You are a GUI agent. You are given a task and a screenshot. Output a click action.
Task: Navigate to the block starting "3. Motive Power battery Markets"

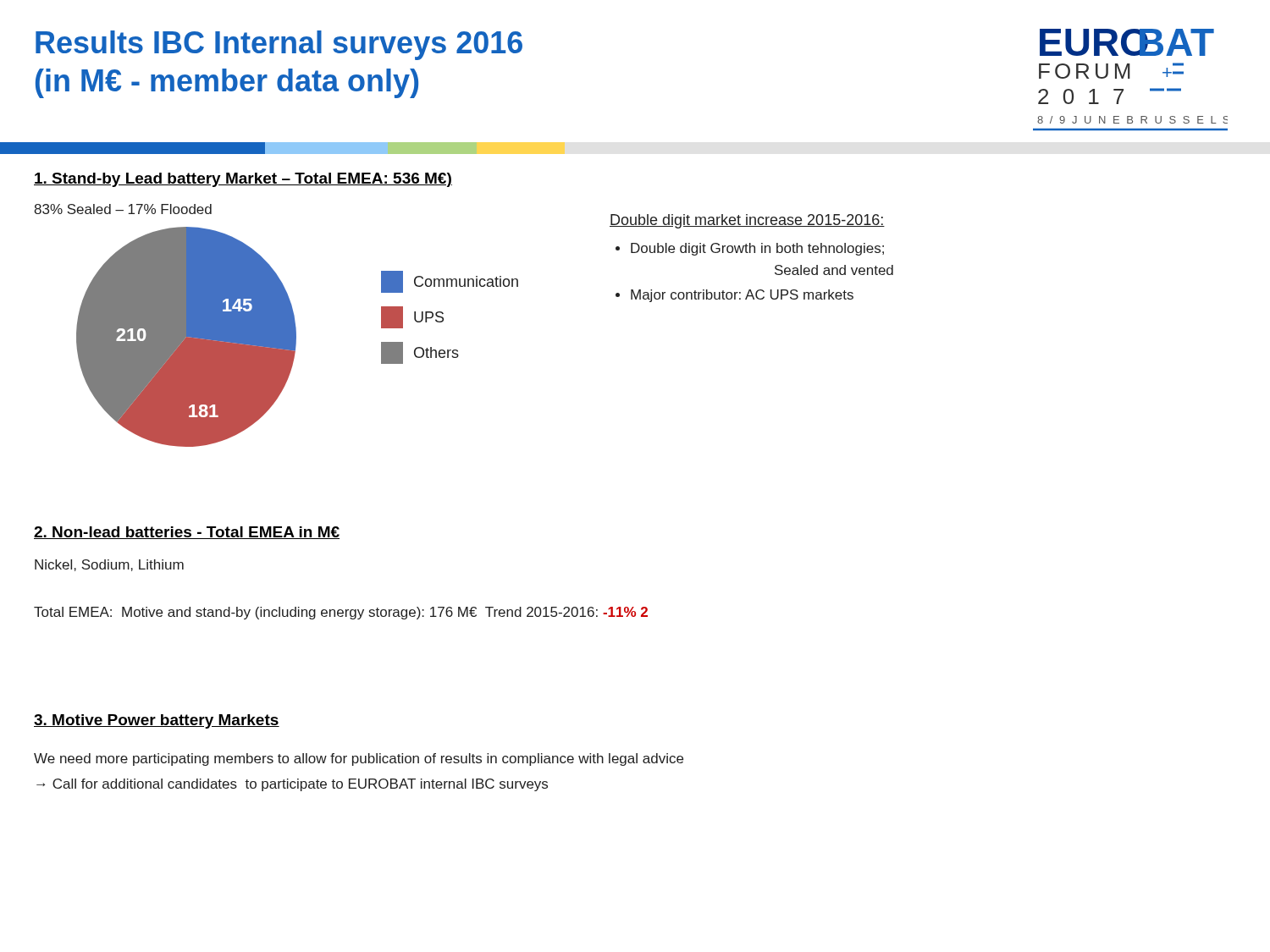pyautogui.click(x=156, y=720)
